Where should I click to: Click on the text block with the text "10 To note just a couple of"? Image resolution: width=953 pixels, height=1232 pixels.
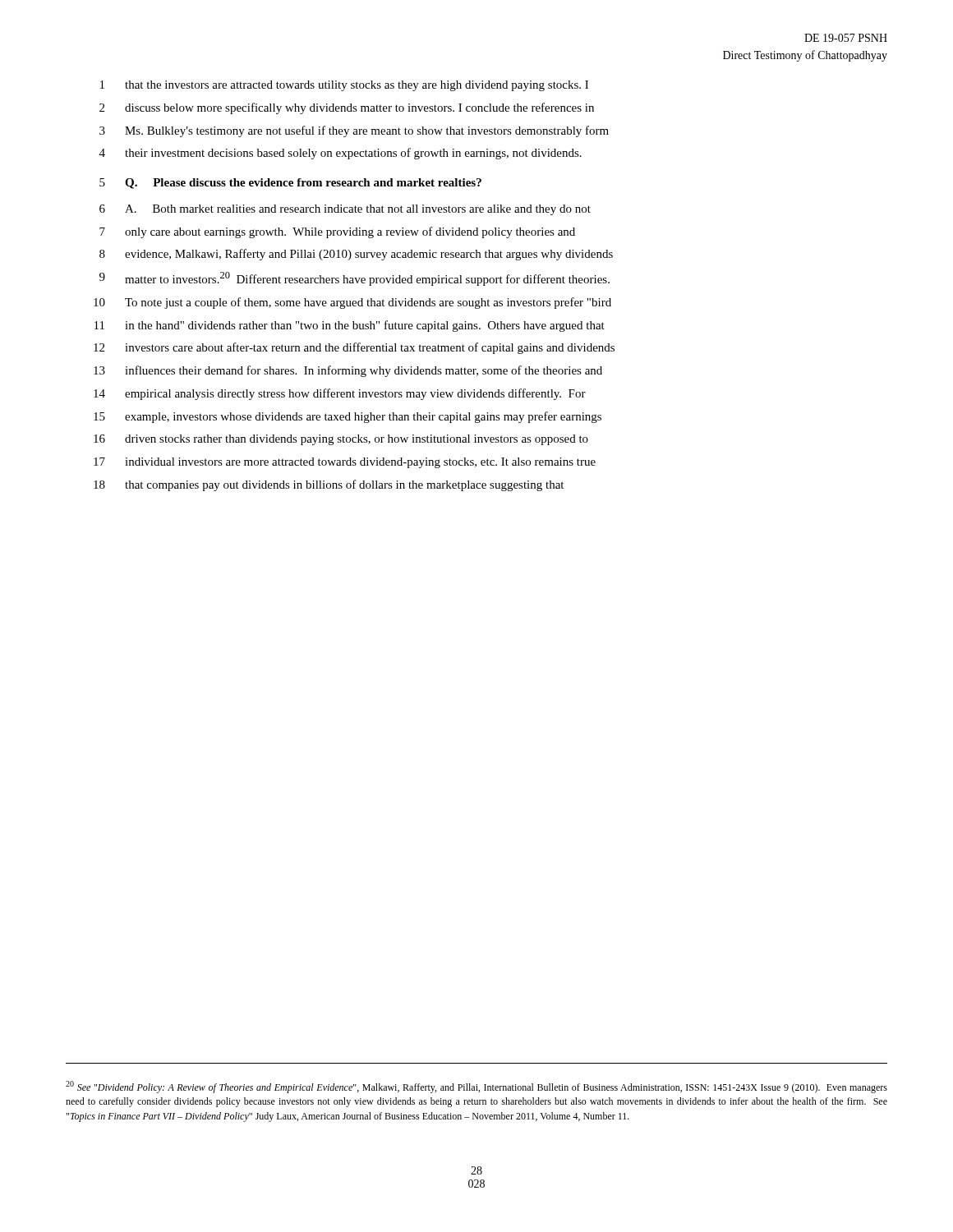coord(476,303)
